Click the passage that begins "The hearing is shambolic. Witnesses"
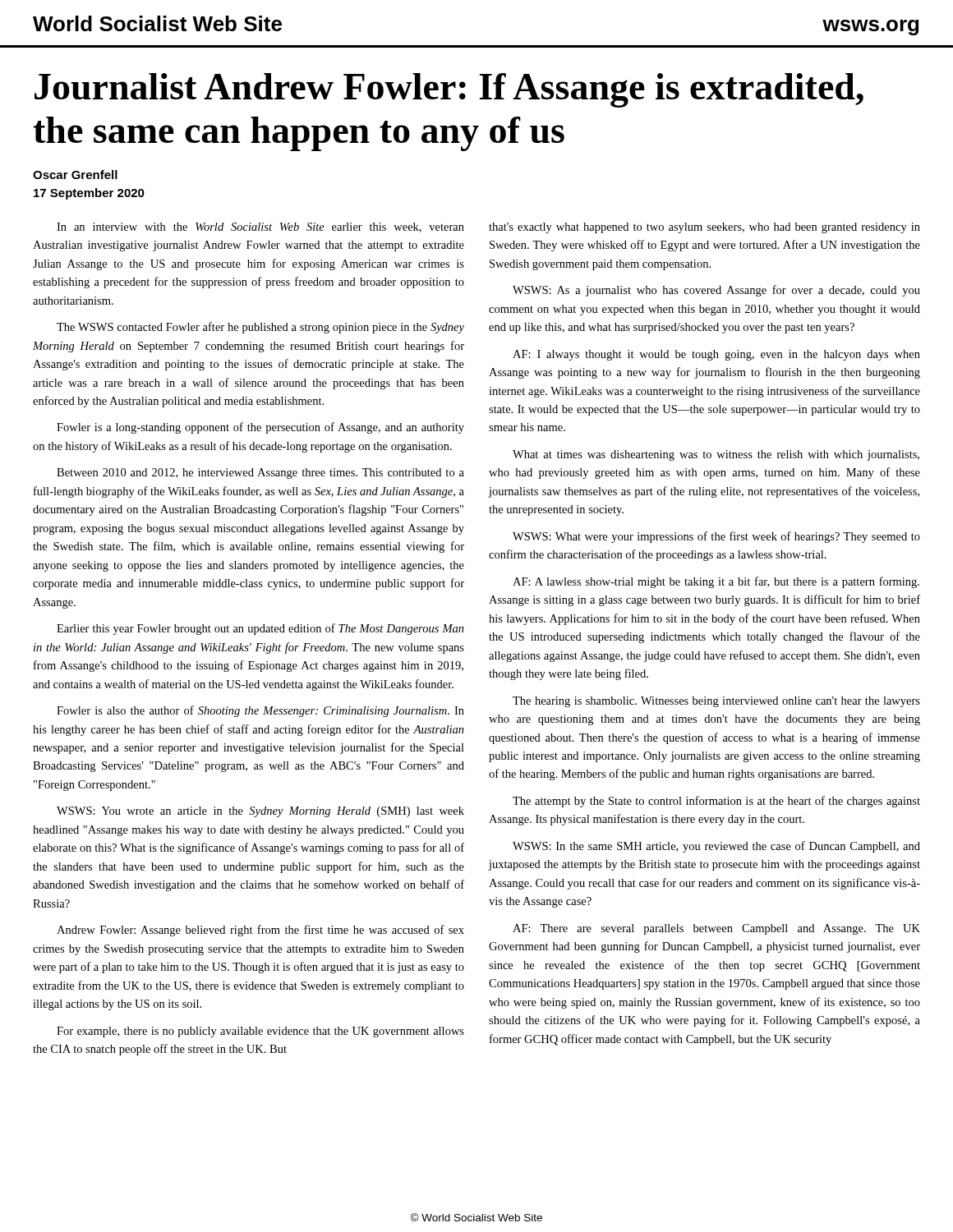 tap(704, 737)
